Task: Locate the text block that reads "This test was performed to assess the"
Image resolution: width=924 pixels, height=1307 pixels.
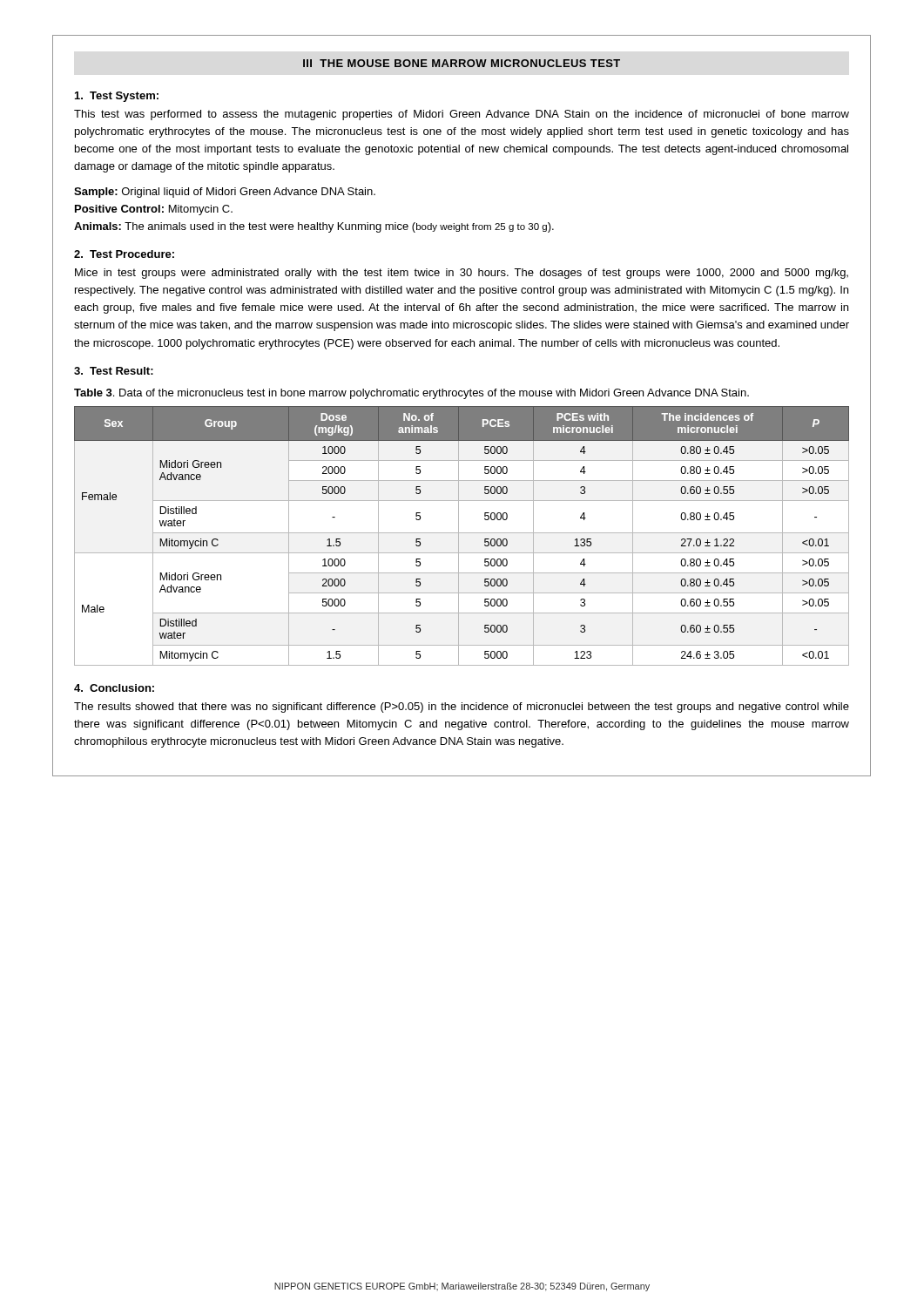Action: pyautogui.click(x=462, y=140)
